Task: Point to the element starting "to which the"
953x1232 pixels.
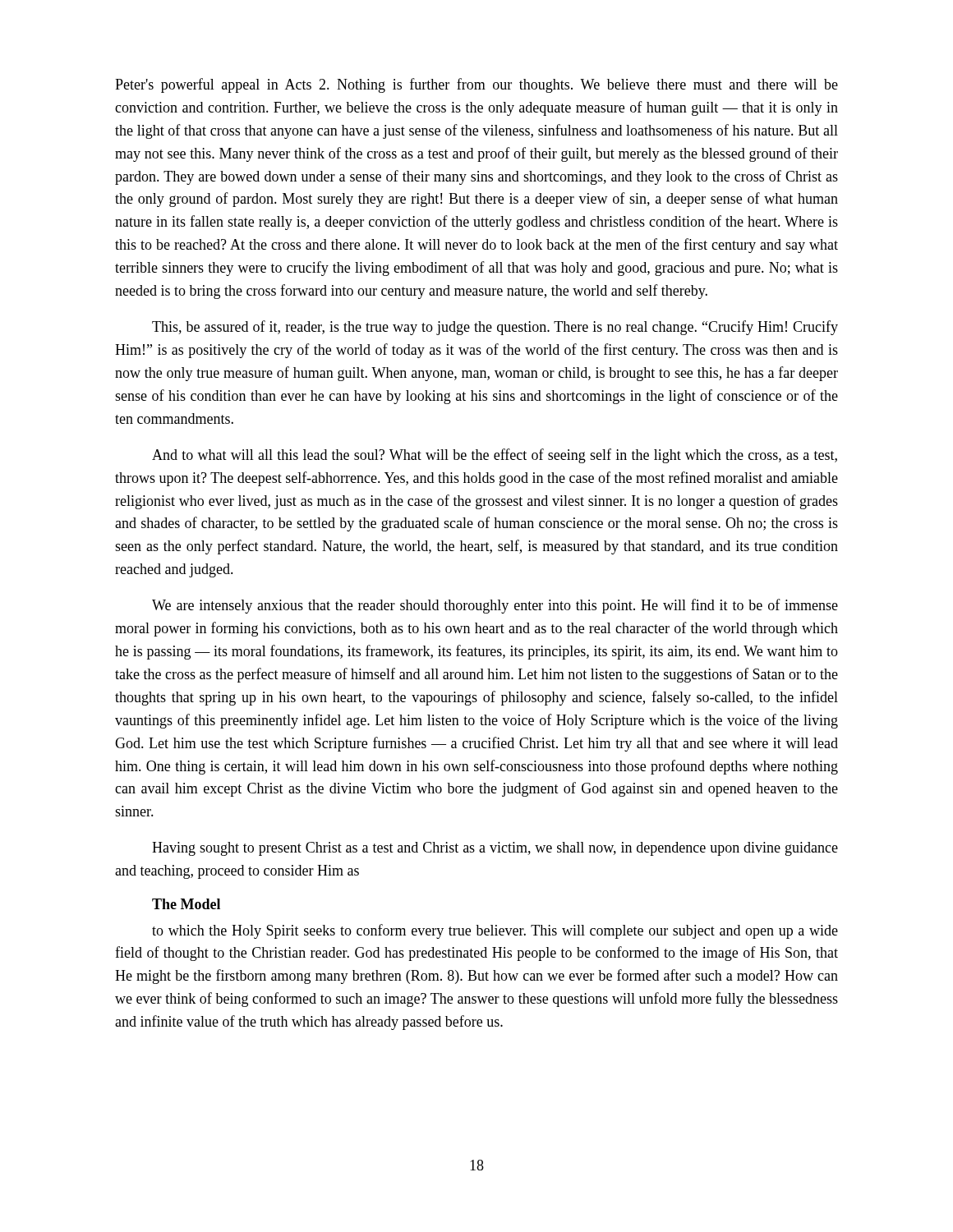Action: coord(476,977)
